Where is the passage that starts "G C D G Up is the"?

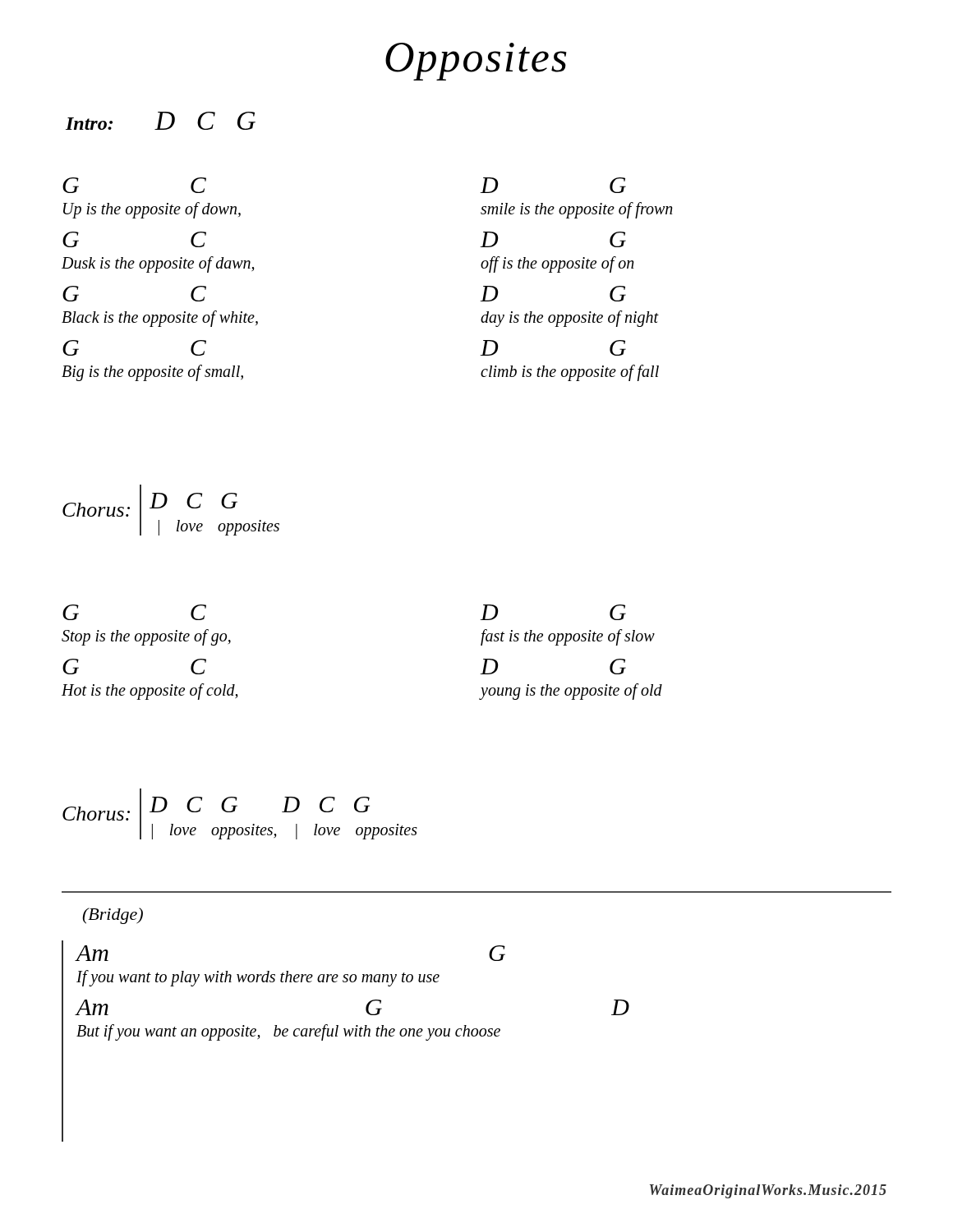pos(481,277)
